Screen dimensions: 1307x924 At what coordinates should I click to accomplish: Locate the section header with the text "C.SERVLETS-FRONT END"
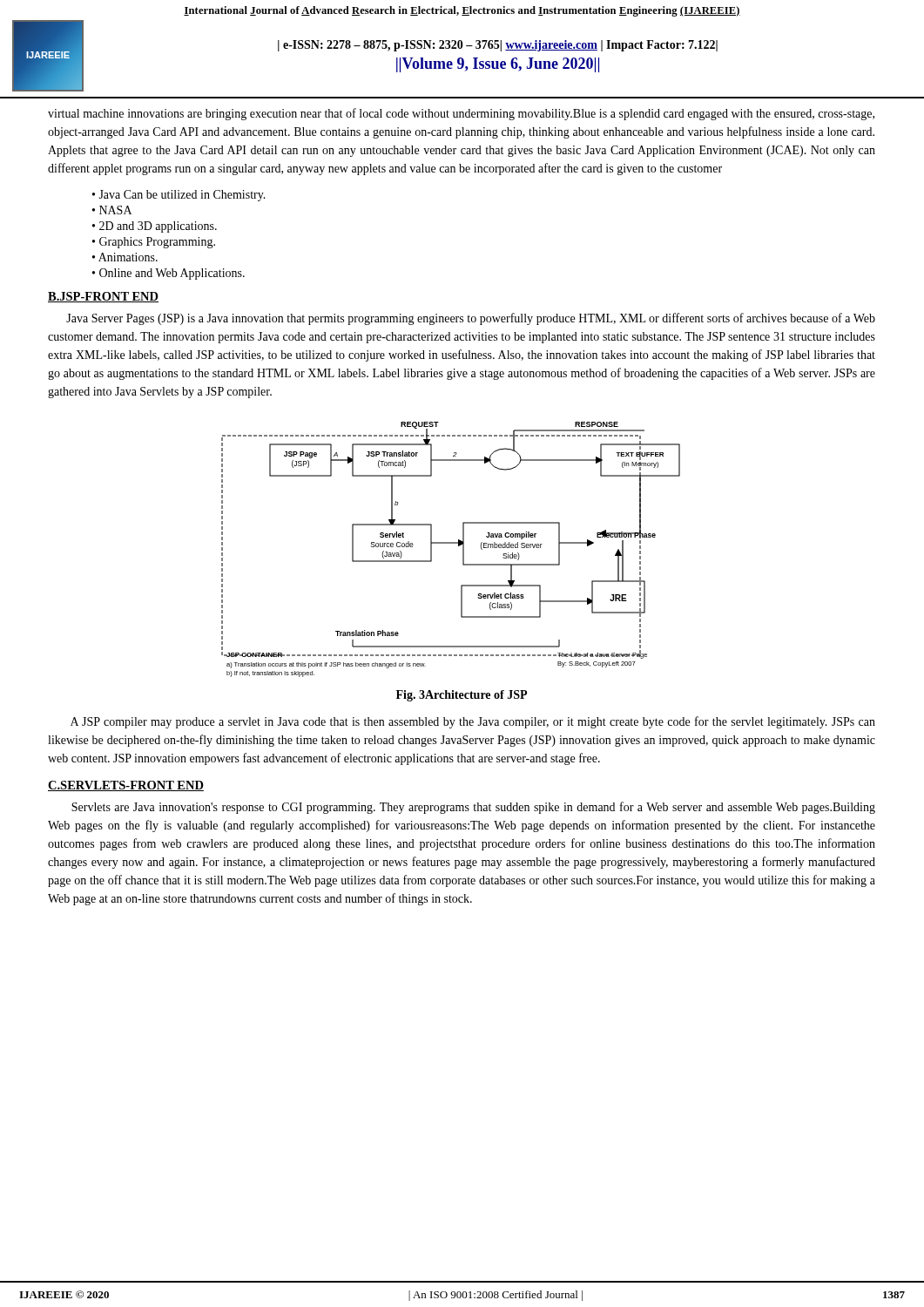[x=126, y=785]
